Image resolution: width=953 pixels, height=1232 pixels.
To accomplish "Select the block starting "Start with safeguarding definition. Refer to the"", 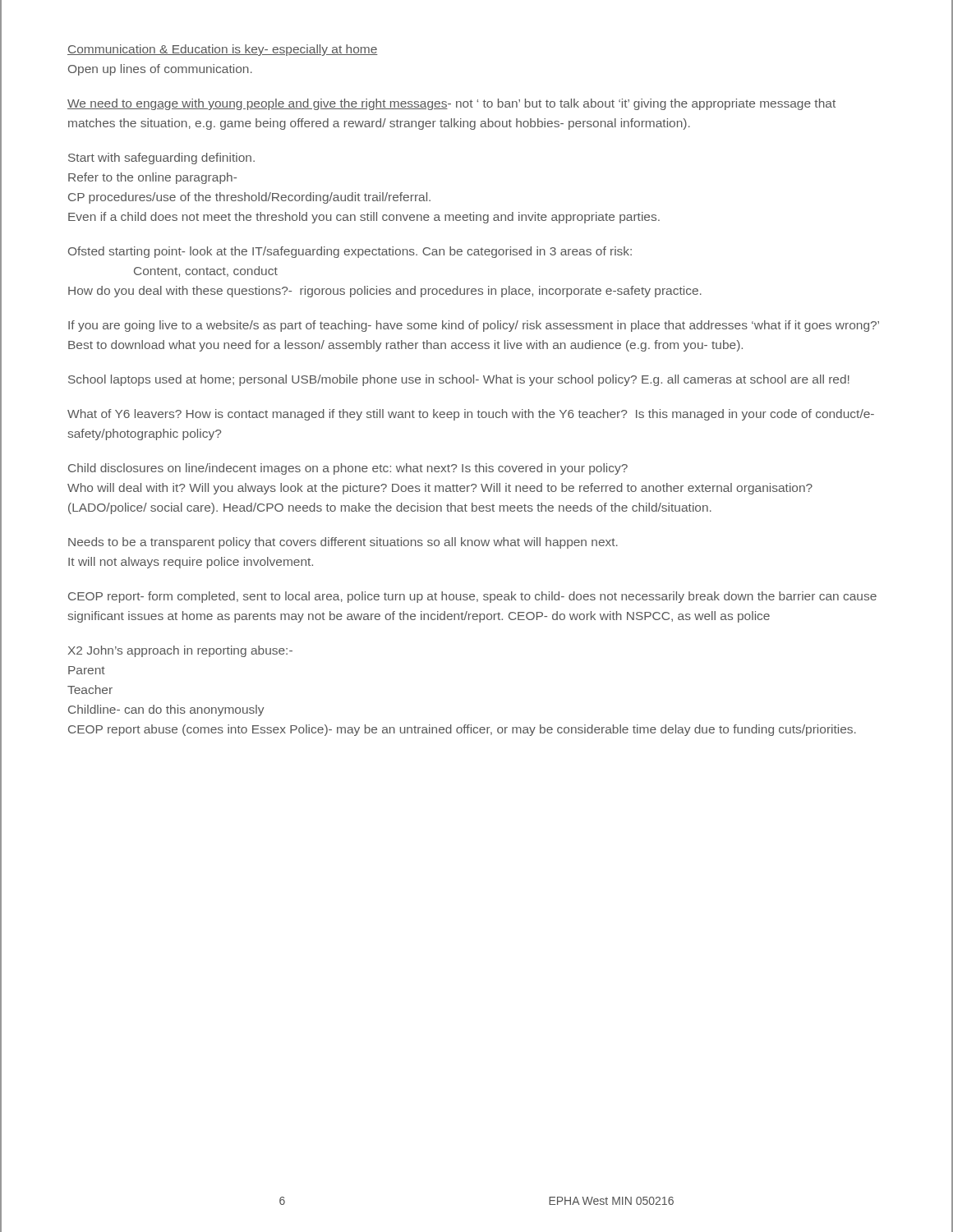I will [364, 187].
